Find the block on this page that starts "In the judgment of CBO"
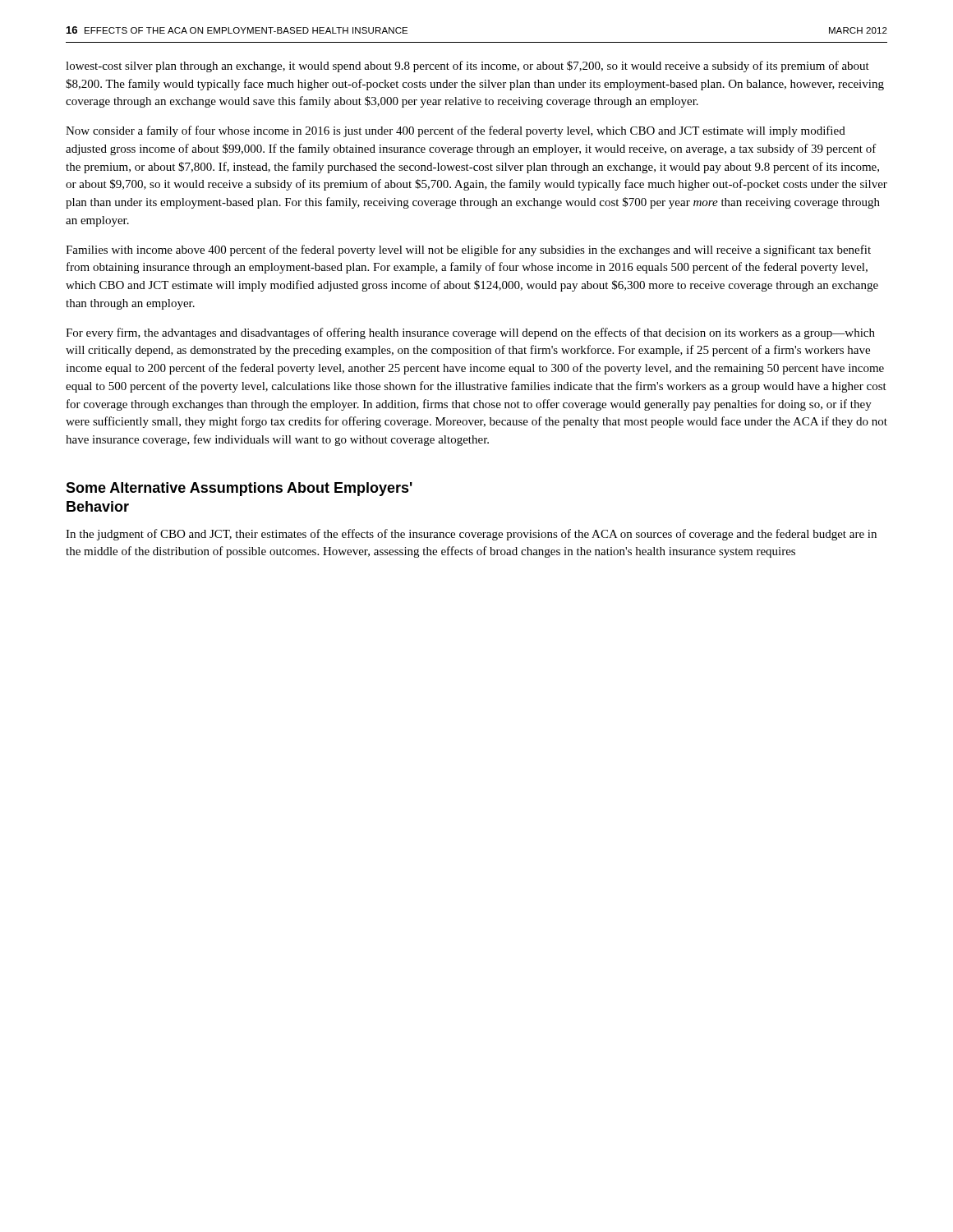Viewport: 953px width, 1232px height. [x=471, y=543]
